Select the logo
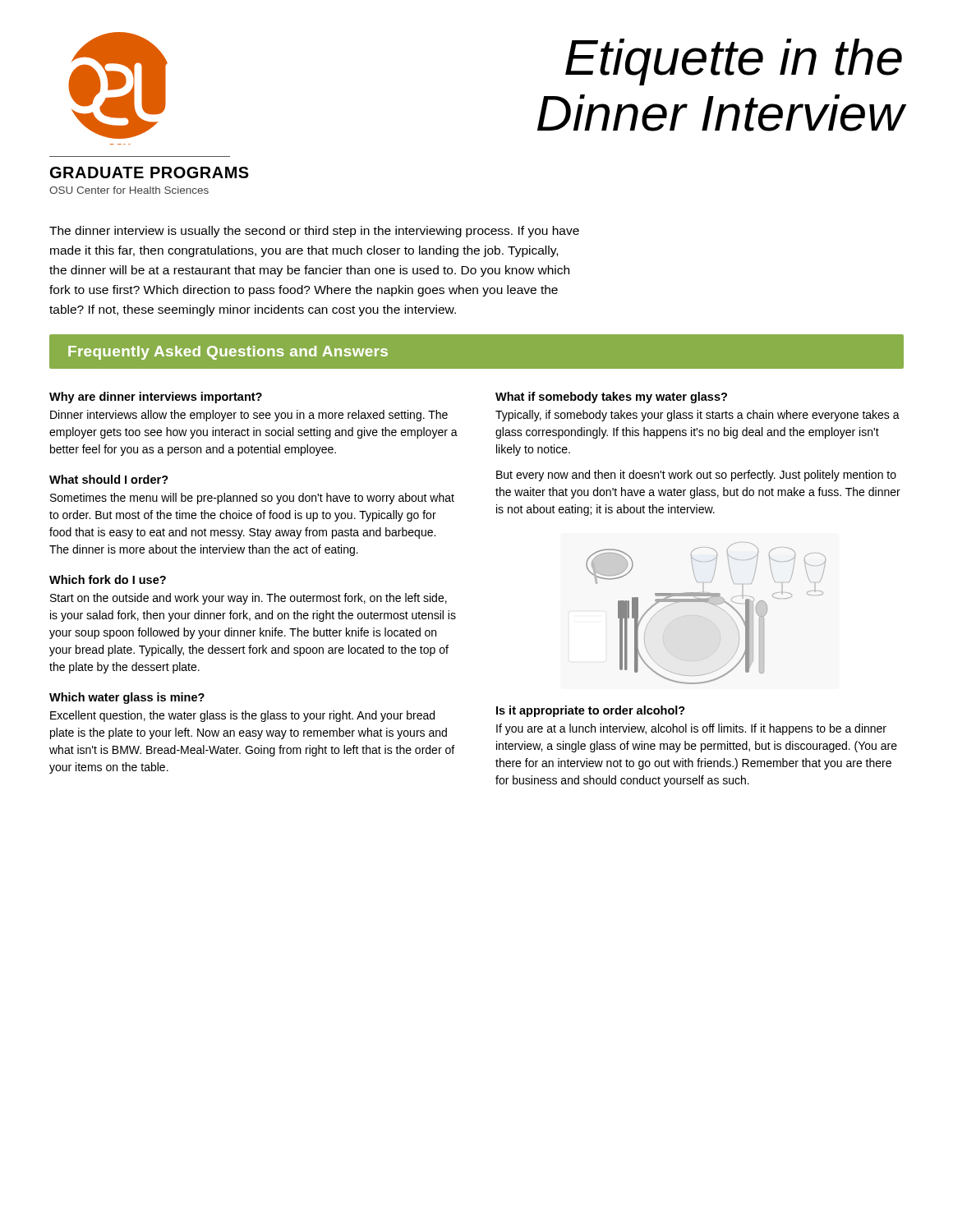The height and width of the screenshot is (1232, 953). 164,113
